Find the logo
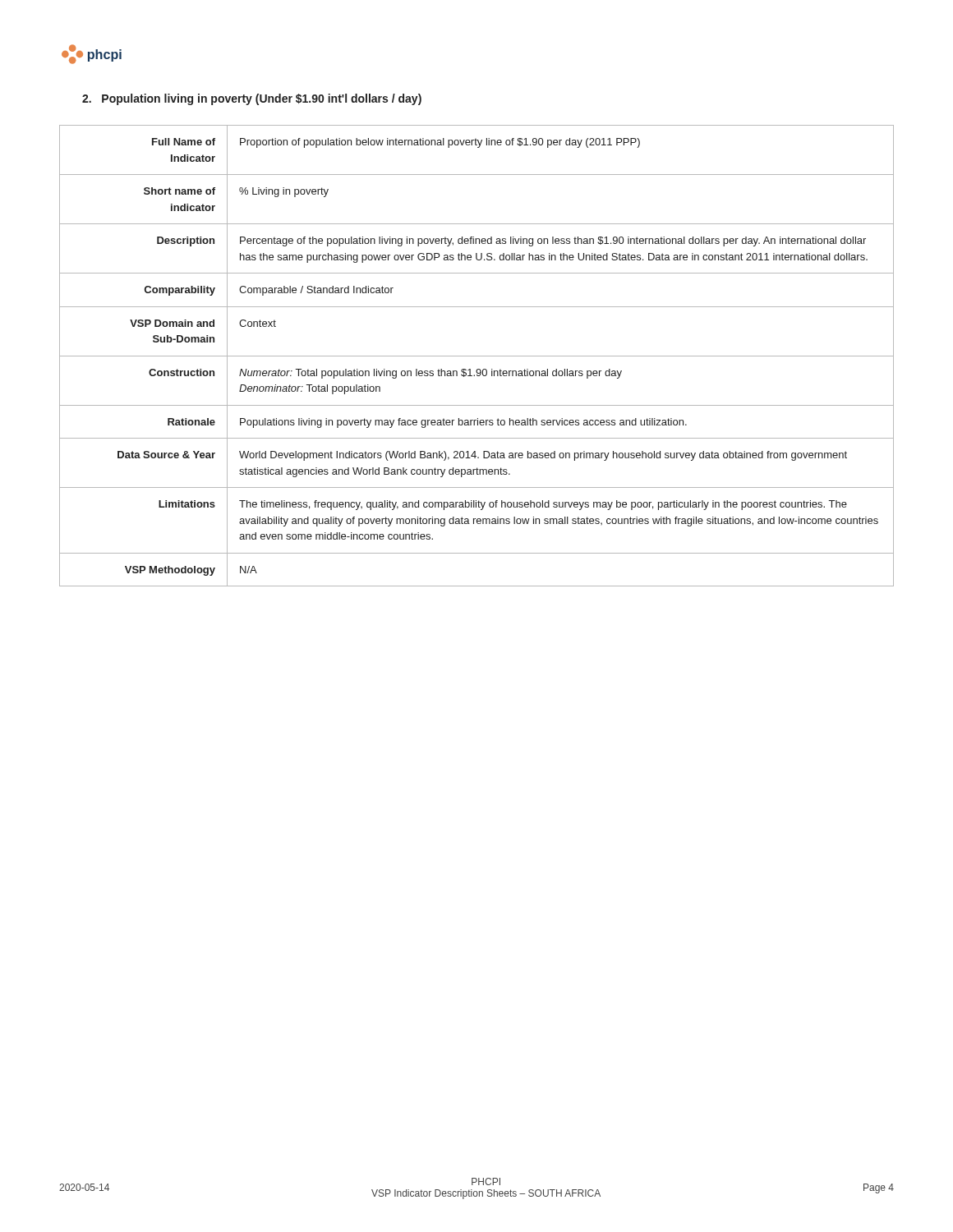This screenshot has height=1232, width=953. [476, 54]
